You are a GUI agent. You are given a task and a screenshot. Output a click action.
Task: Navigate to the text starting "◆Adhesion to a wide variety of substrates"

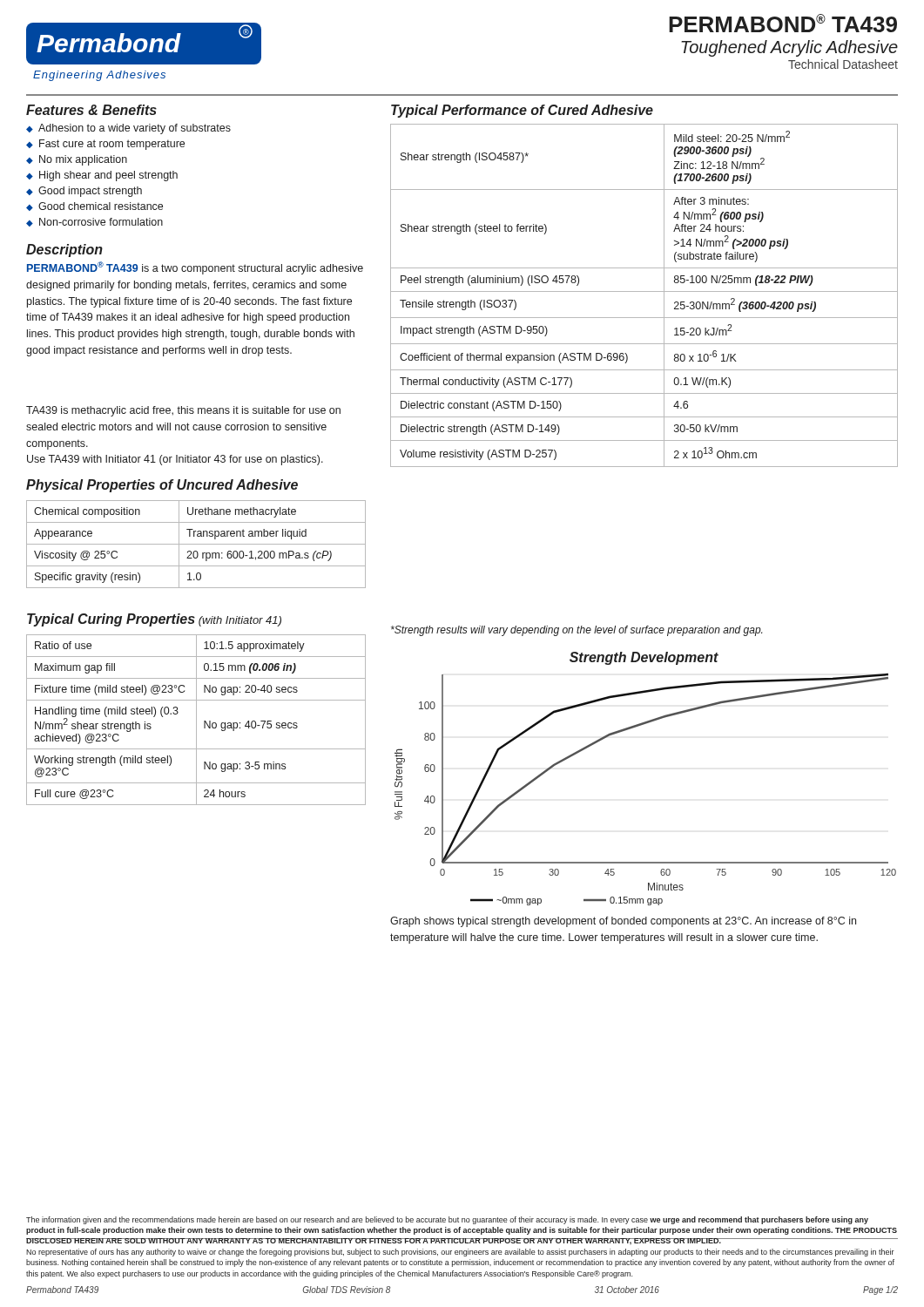click(128, 128)
